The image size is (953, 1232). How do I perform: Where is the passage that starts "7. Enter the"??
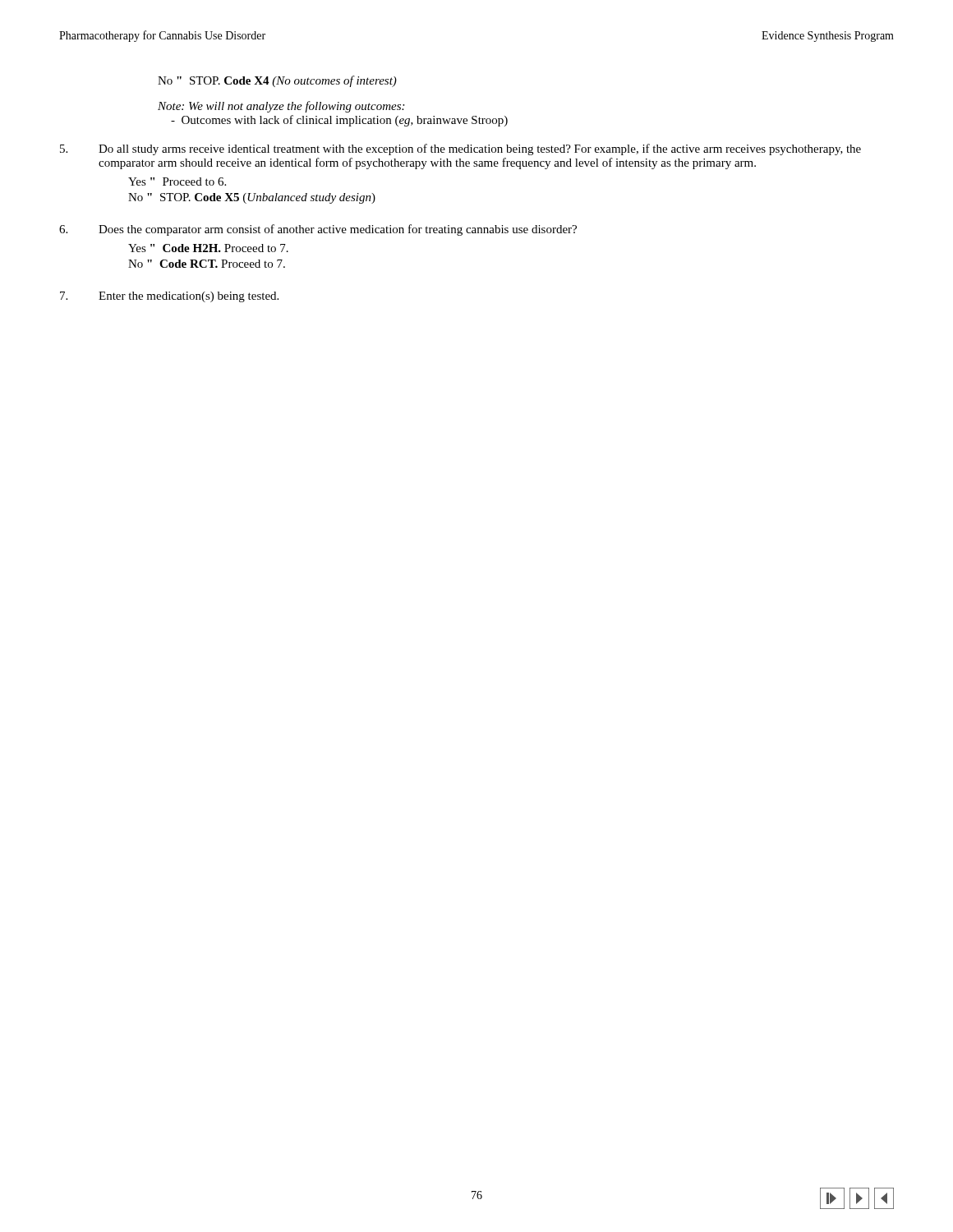[x=169, y=297]
